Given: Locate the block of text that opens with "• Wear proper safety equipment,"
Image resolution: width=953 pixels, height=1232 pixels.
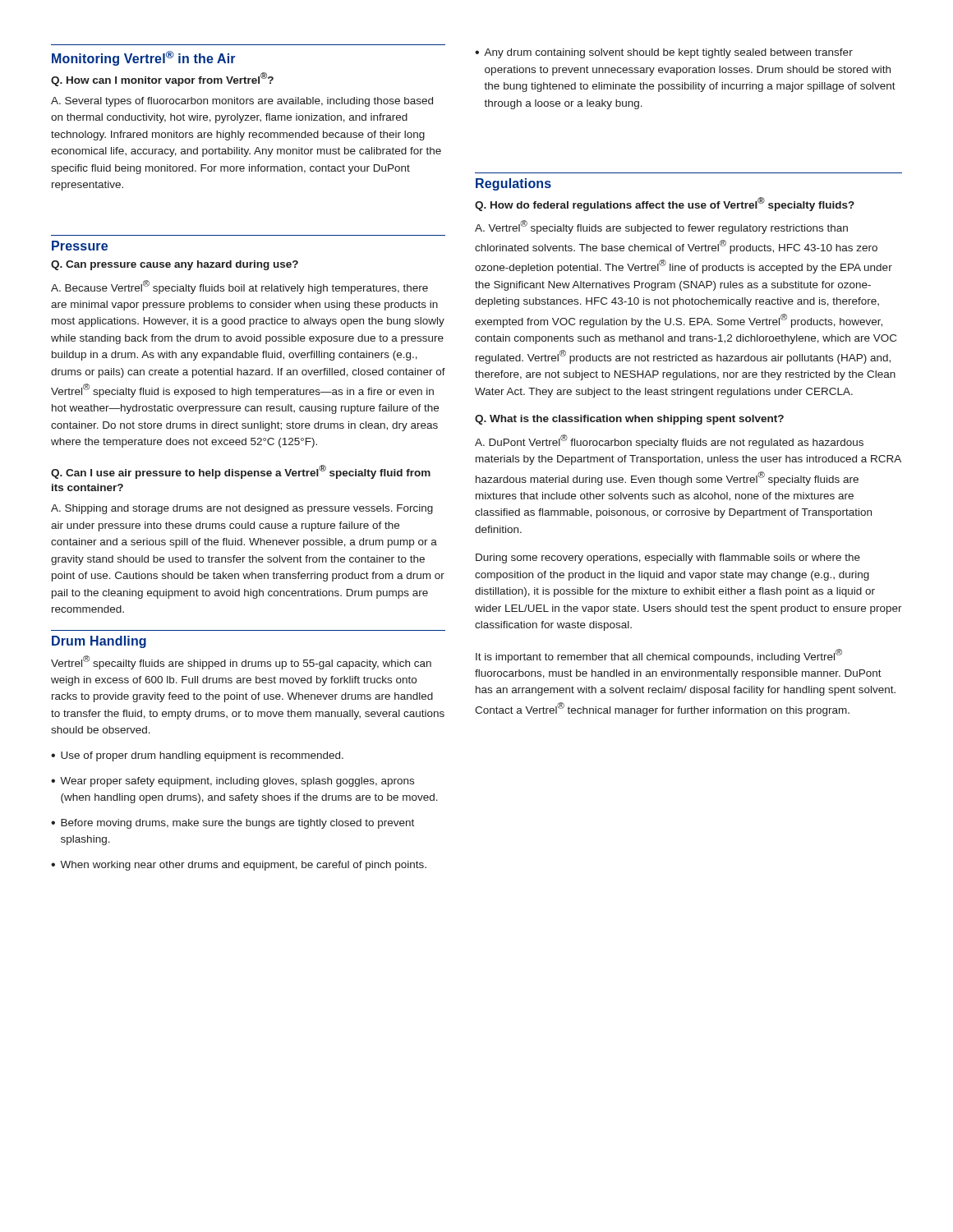Looking at the screenshot, I should [248, 789].
